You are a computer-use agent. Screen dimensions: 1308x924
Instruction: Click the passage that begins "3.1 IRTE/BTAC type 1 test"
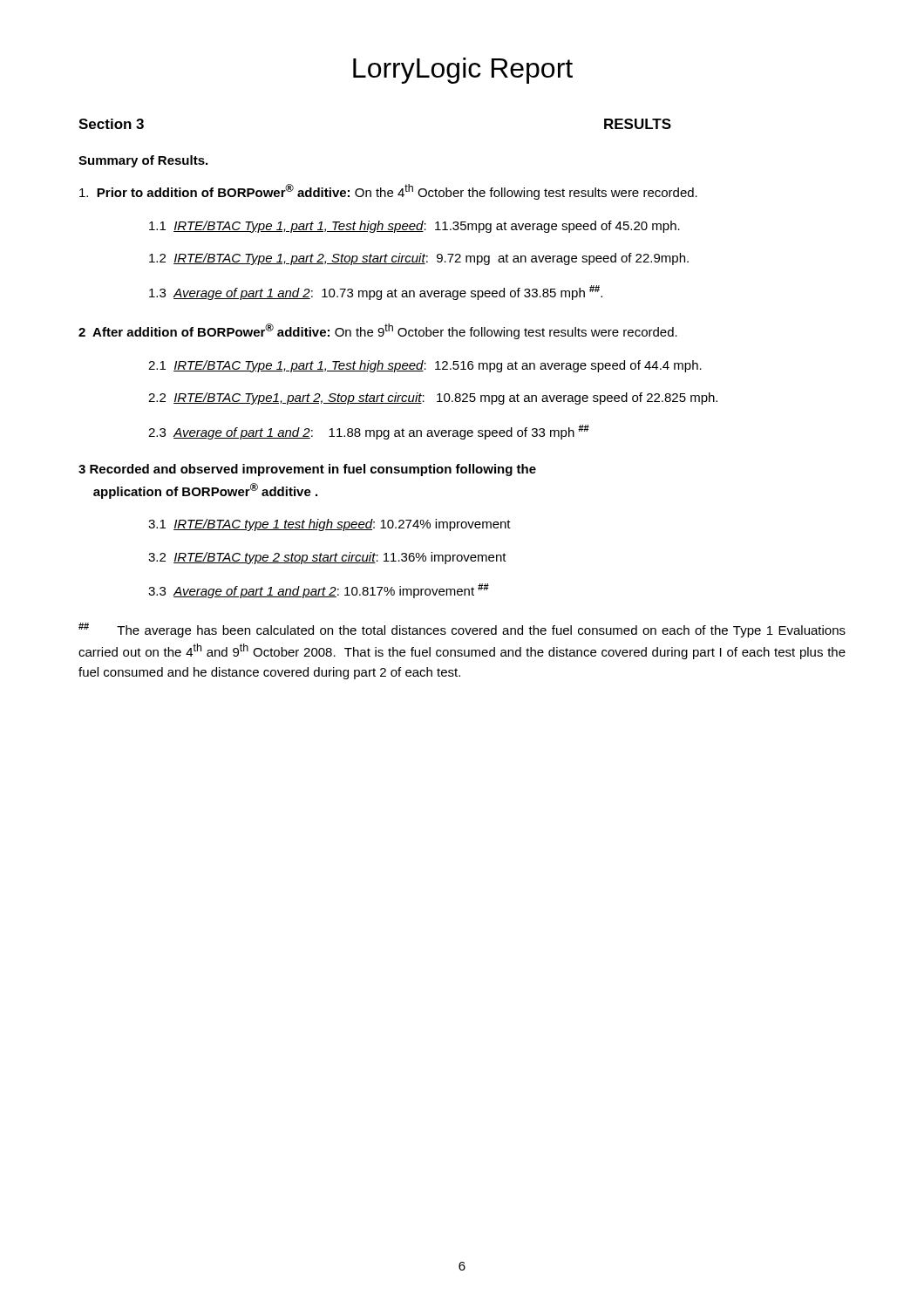pos(497,524)
